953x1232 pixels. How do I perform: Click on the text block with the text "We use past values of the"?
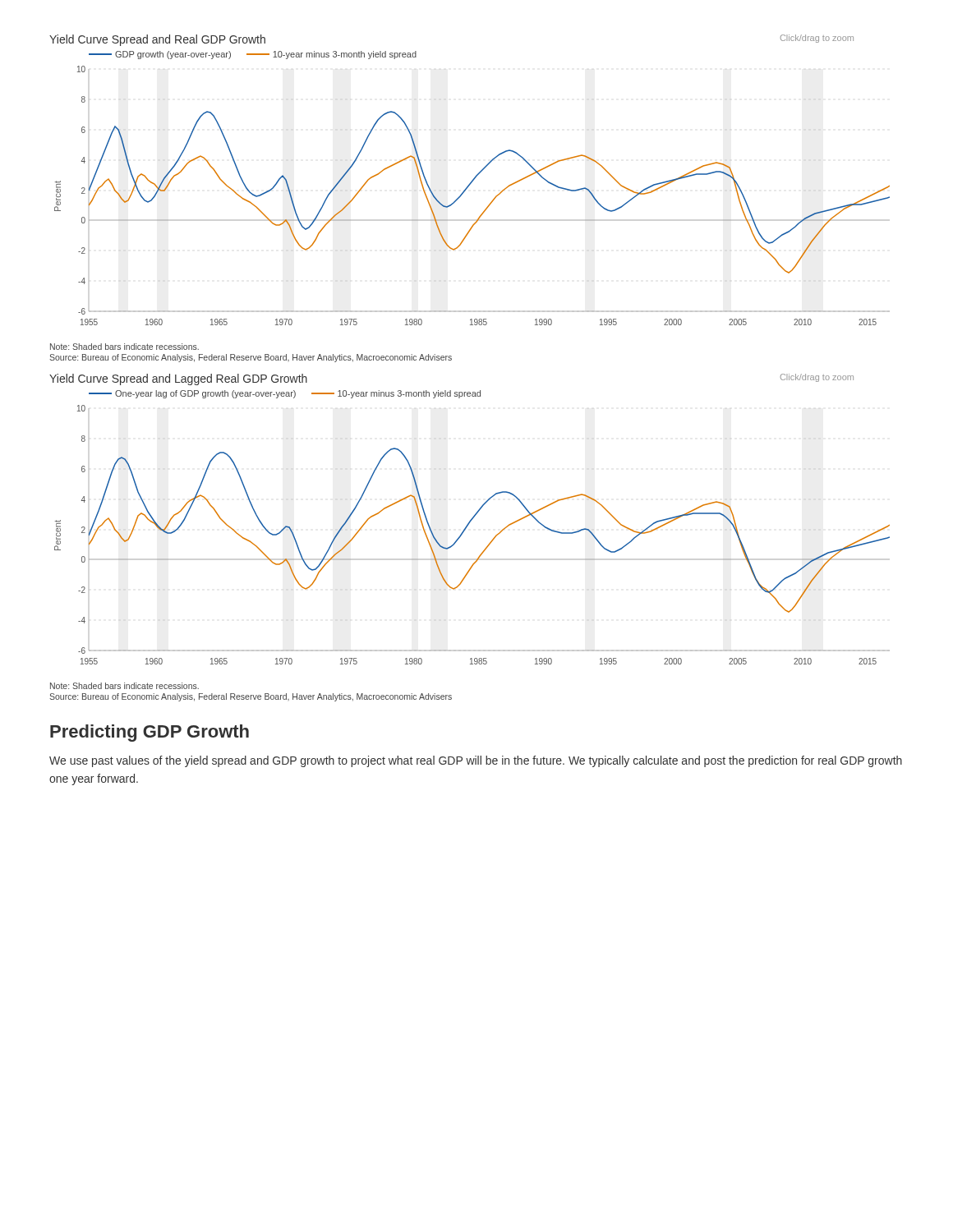(476, 769)
